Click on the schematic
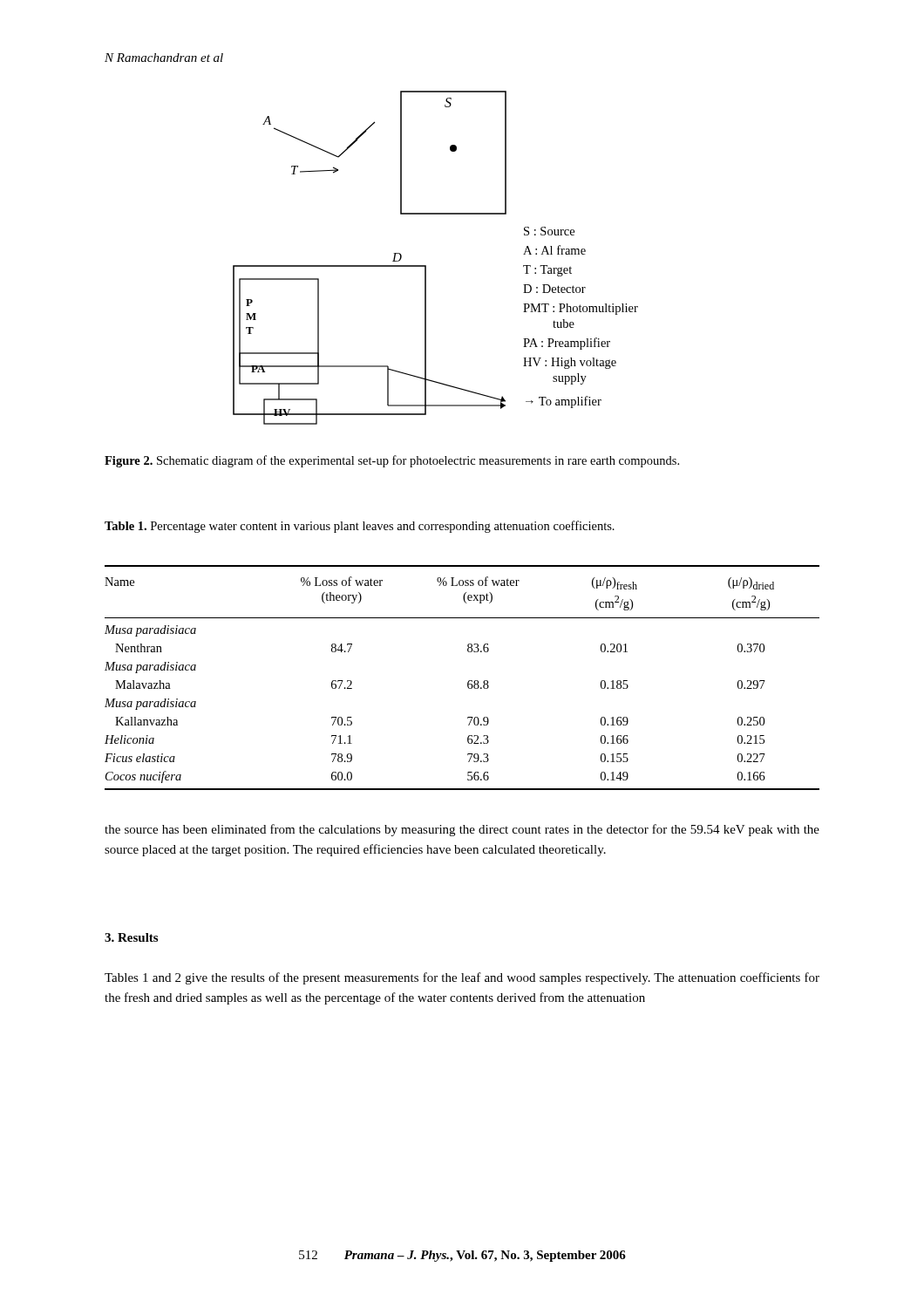924x1308 pixels. pos(462,264)
